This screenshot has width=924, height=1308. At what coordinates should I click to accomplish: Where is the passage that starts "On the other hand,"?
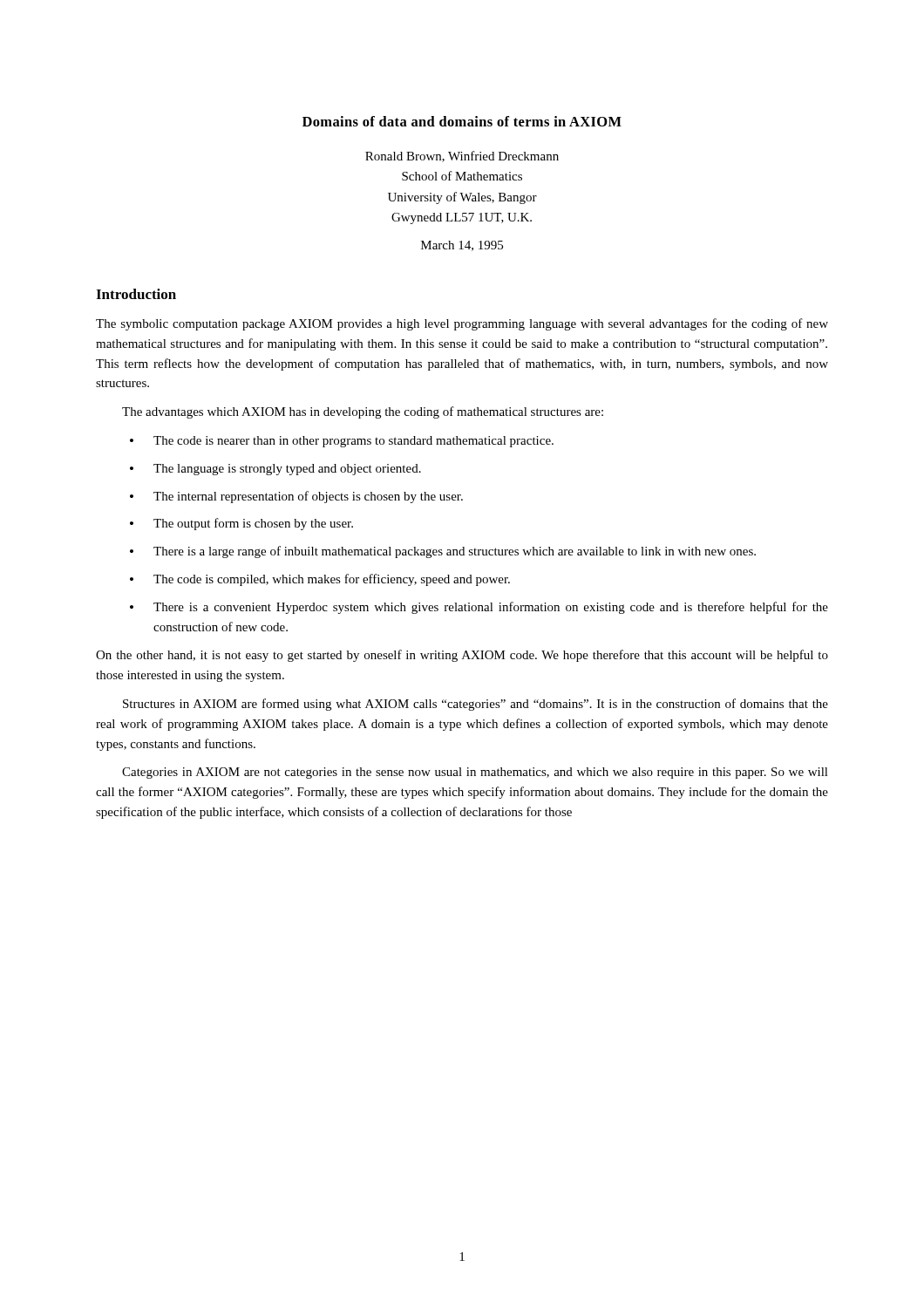click(462, 665)
